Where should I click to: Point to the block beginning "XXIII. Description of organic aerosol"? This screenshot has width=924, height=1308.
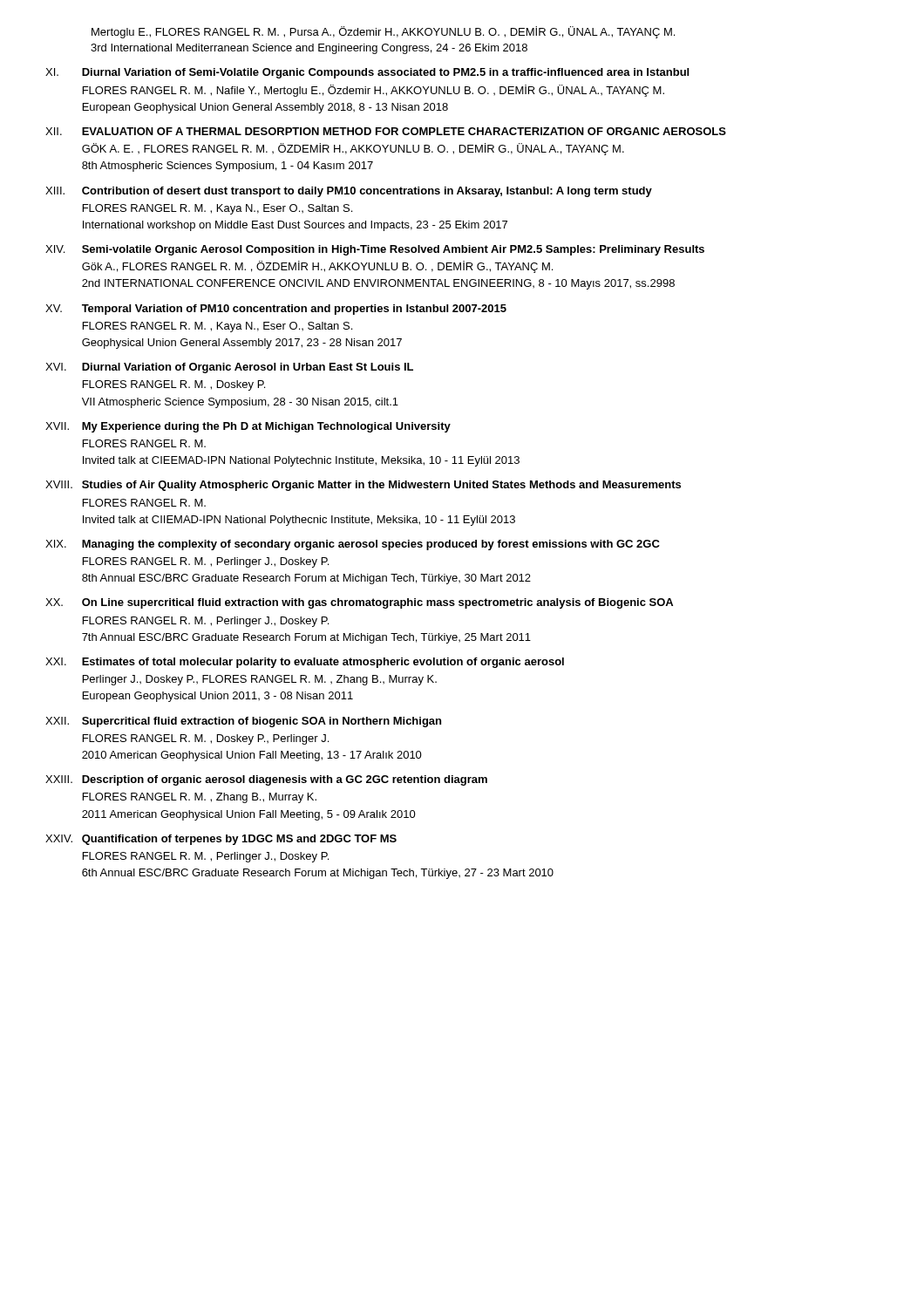266,780
